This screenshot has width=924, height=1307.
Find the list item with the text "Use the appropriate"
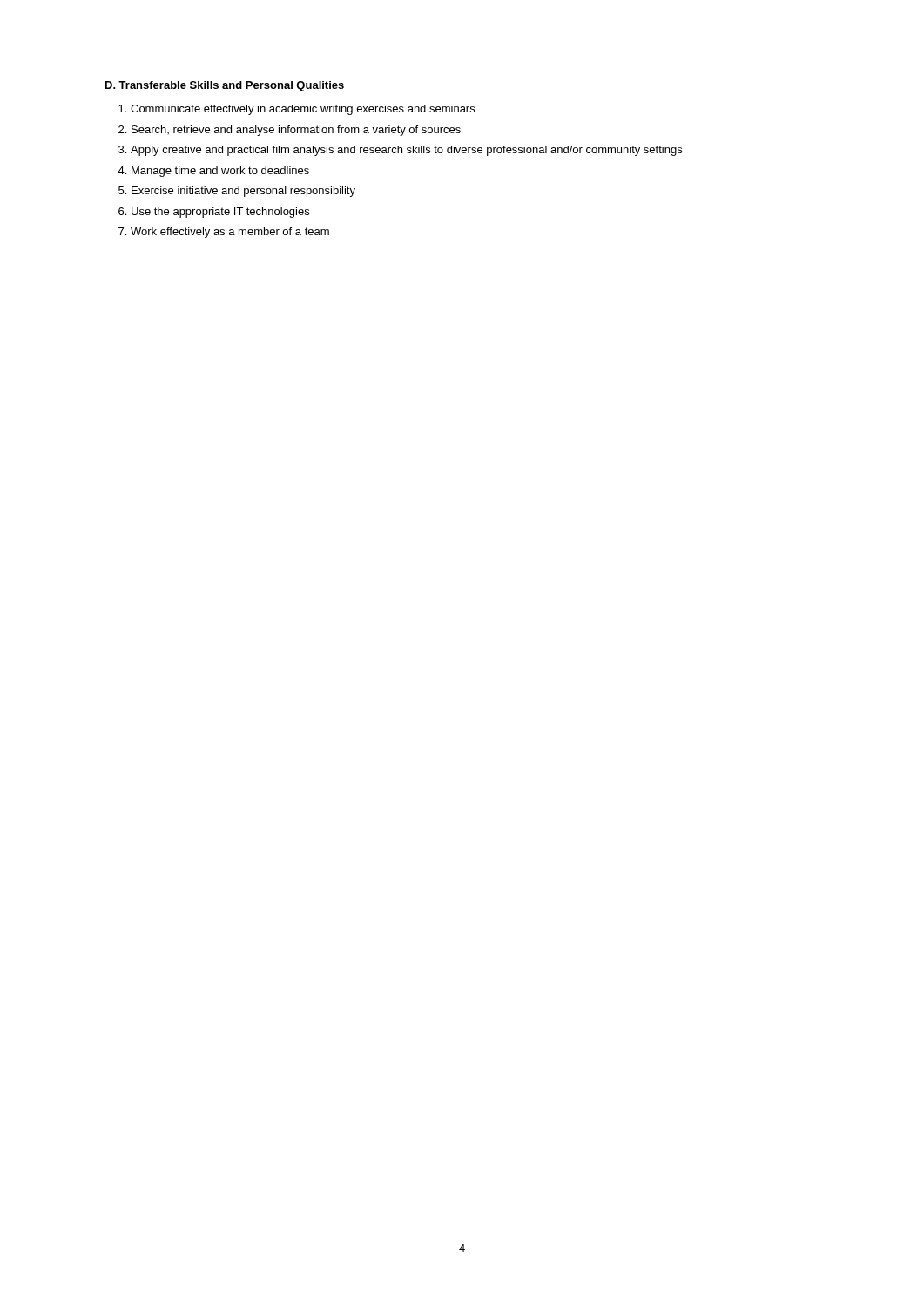(x=220, y=211)
